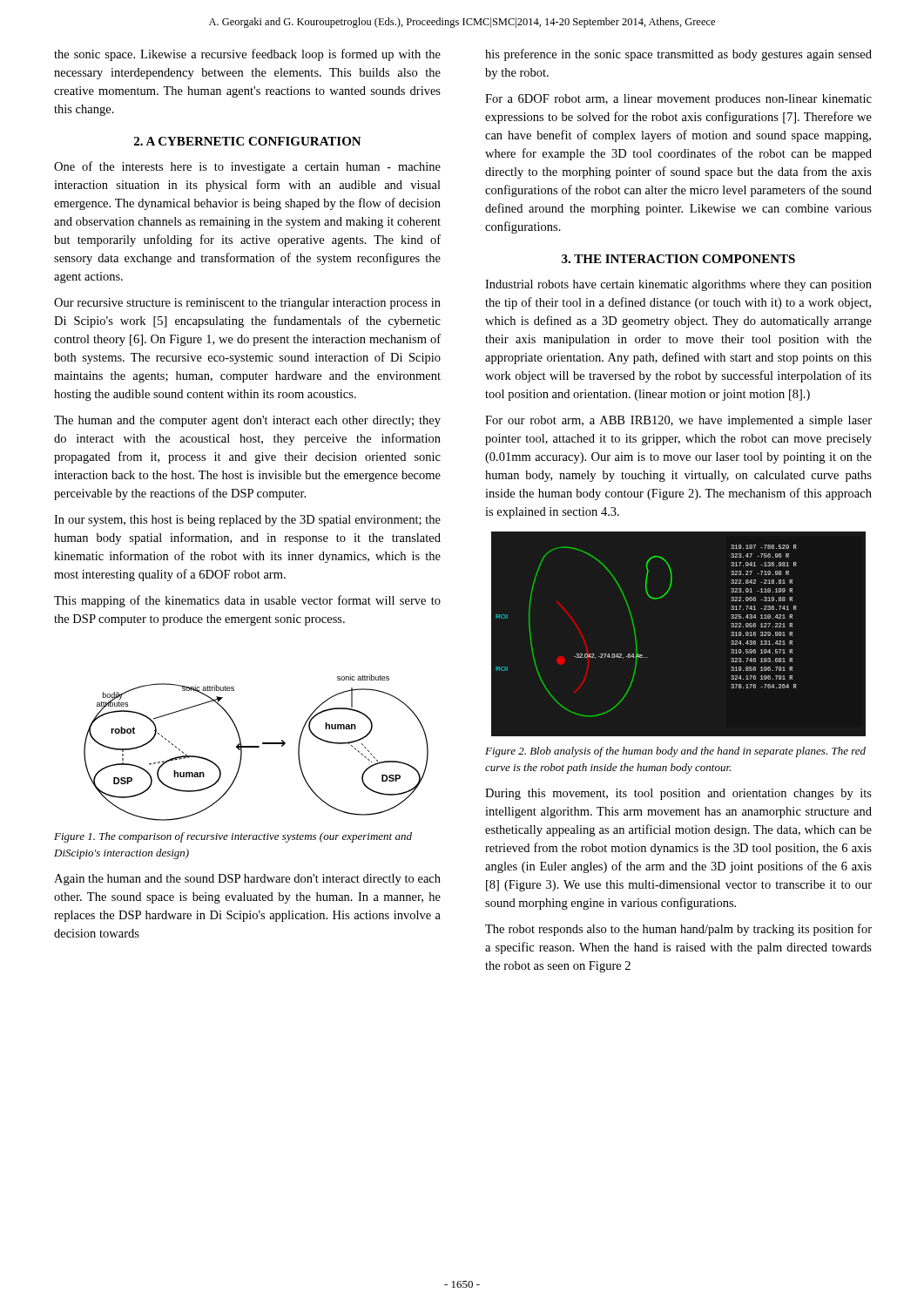This screenshot has height=1307, width=924.
Task: Navigate to the block starting "2. A CYBERNETIC CONFIGURATION"
Action: coord(247,141)
